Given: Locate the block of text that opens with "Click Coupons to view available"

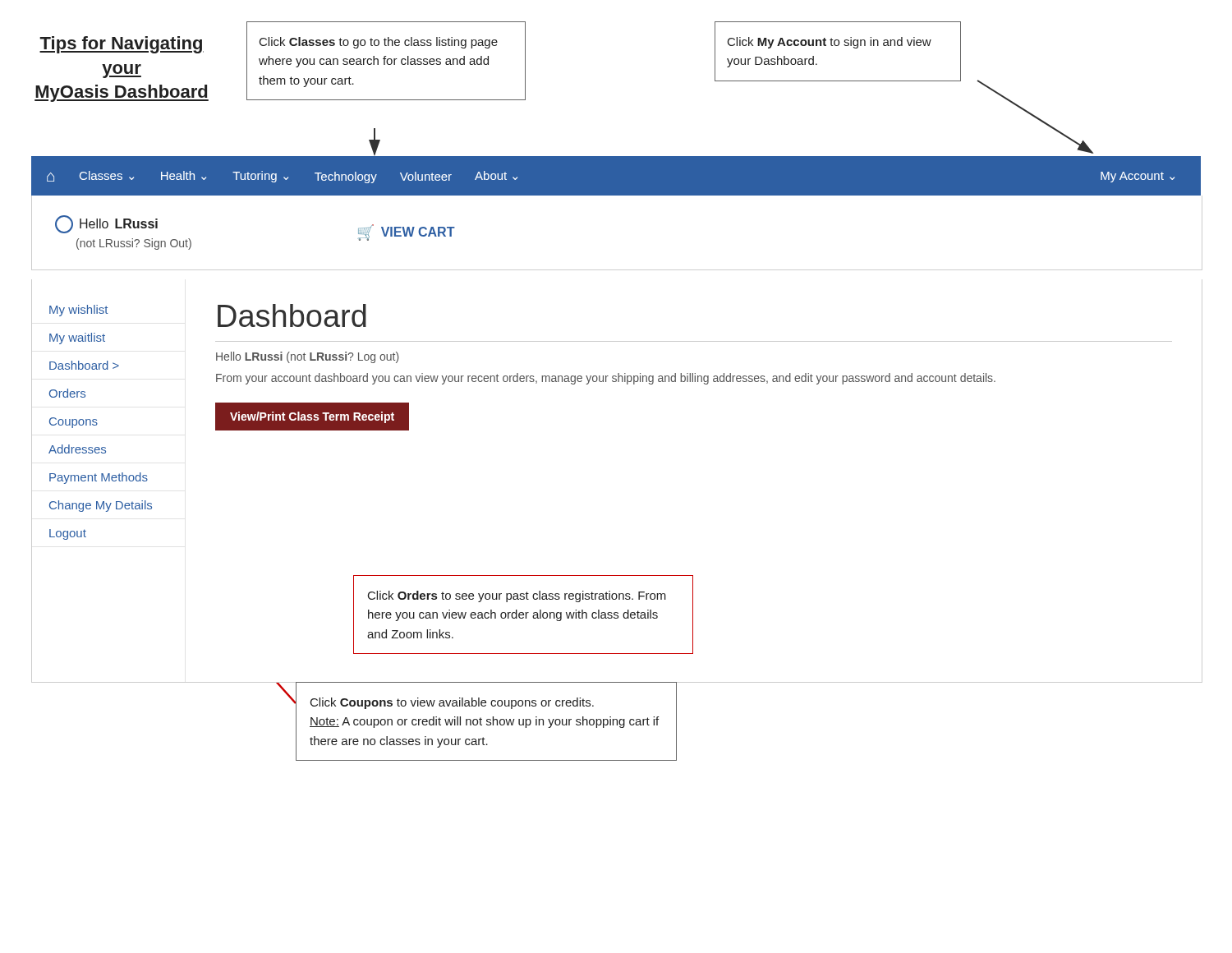Looking at the screenshot, I should coord(484,721).
